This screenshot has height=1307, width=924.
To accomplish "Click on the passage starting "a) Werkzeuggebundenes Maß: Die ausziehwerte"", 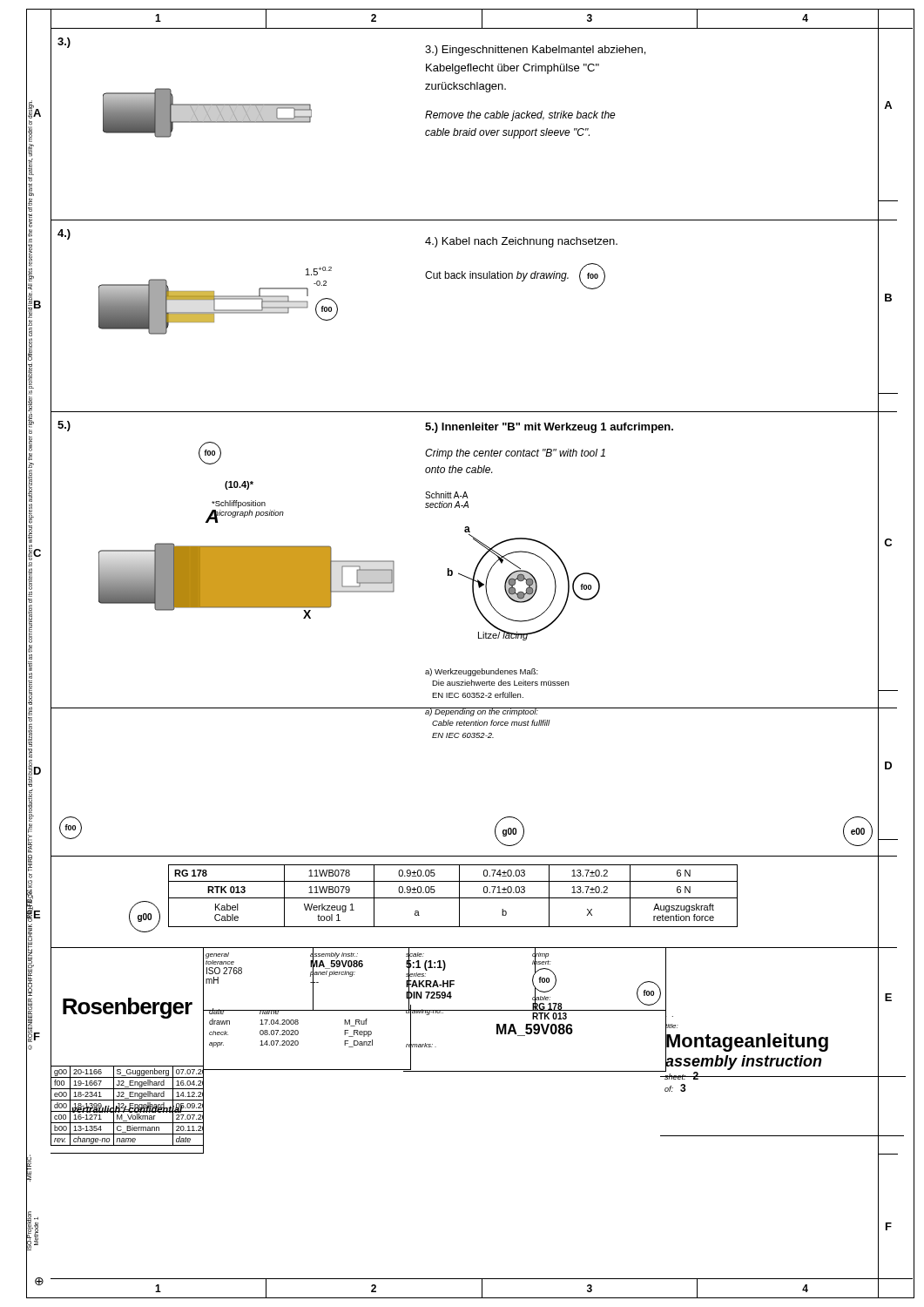I will (x=497, y=683).
